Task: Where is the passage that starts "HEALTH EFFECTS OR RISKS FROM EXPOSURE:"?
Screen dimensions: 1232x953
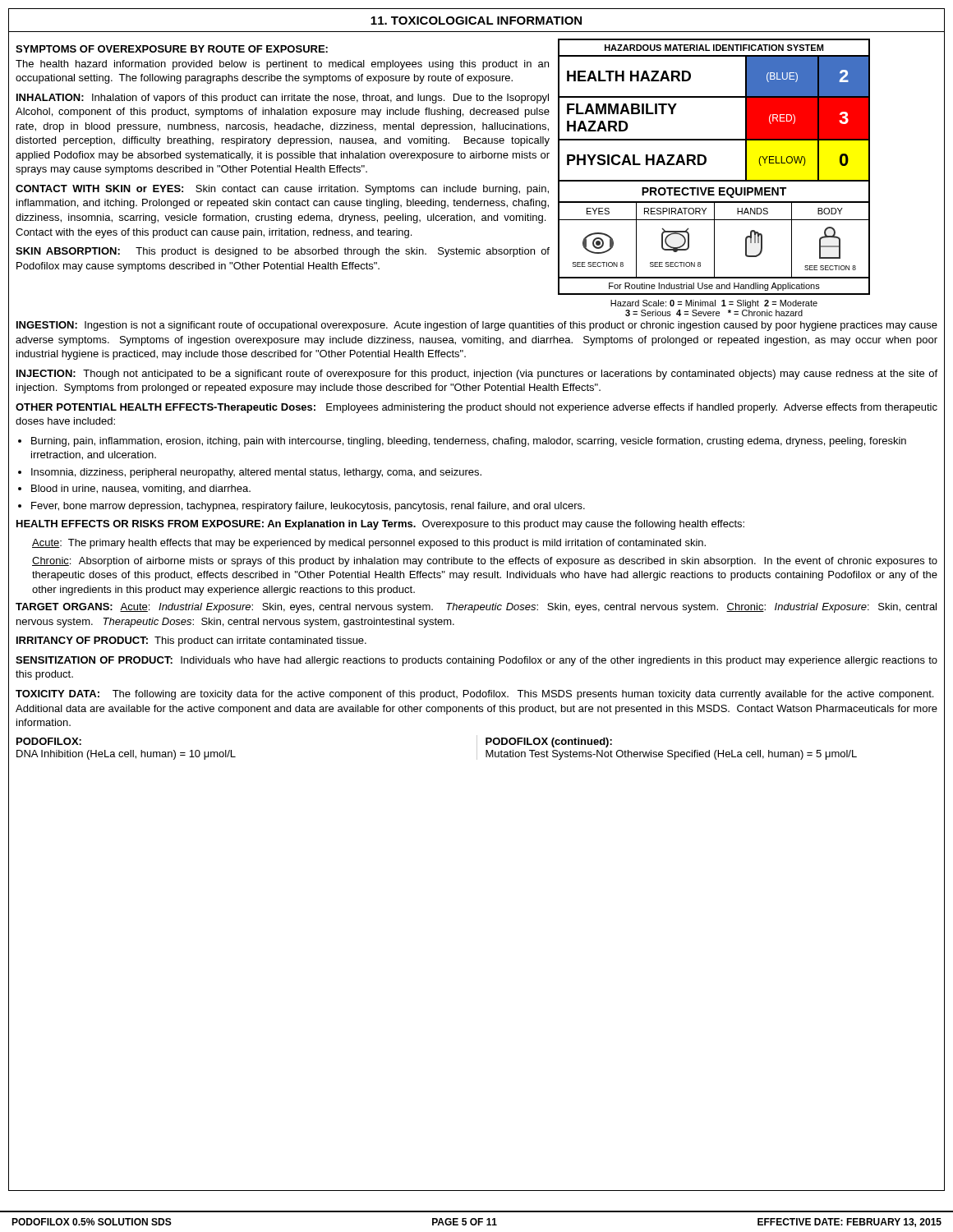Action: [x=476, y=556]
